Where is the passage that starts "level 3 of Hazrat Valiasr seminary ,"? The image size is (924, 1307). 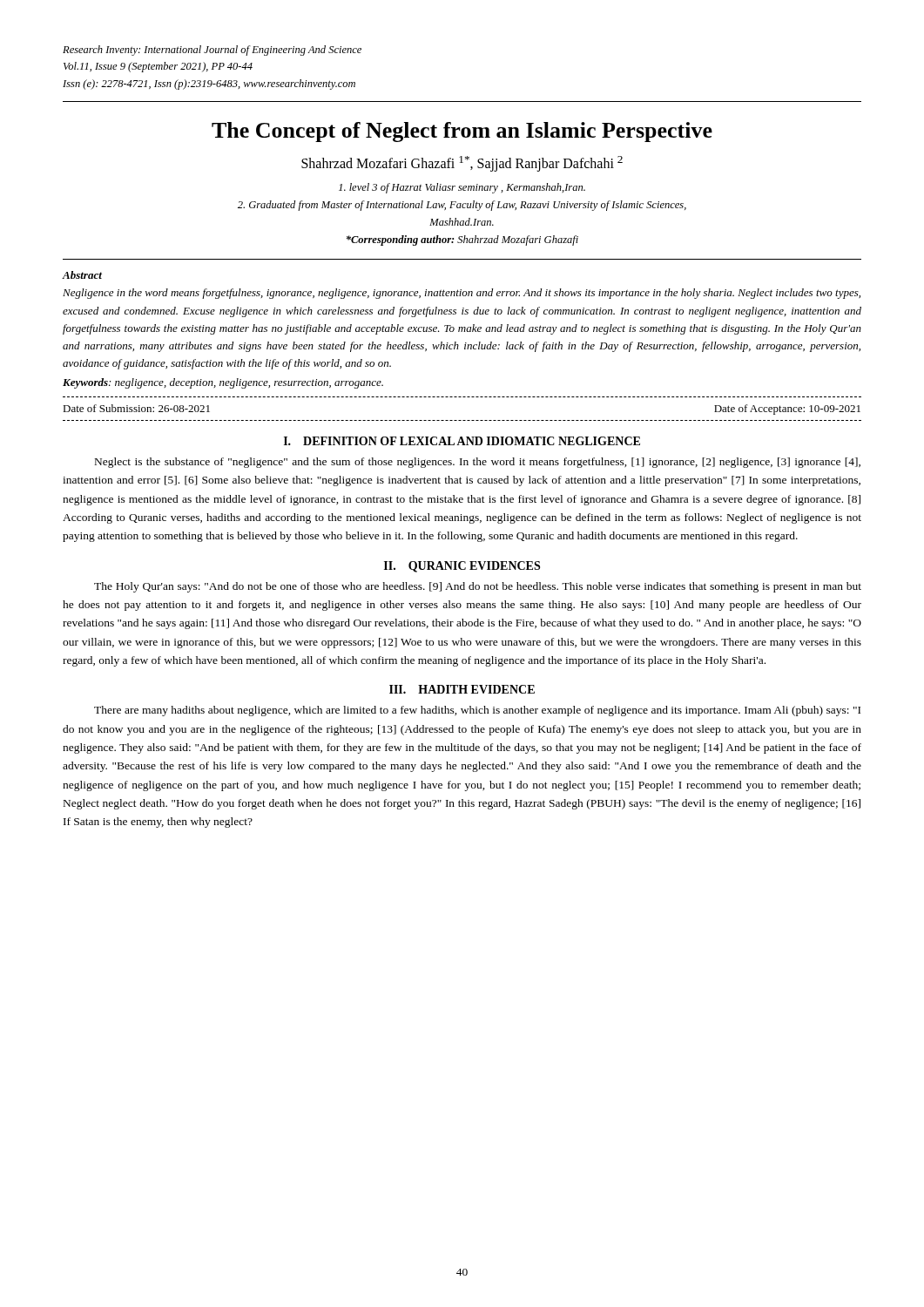click(462, 214)
